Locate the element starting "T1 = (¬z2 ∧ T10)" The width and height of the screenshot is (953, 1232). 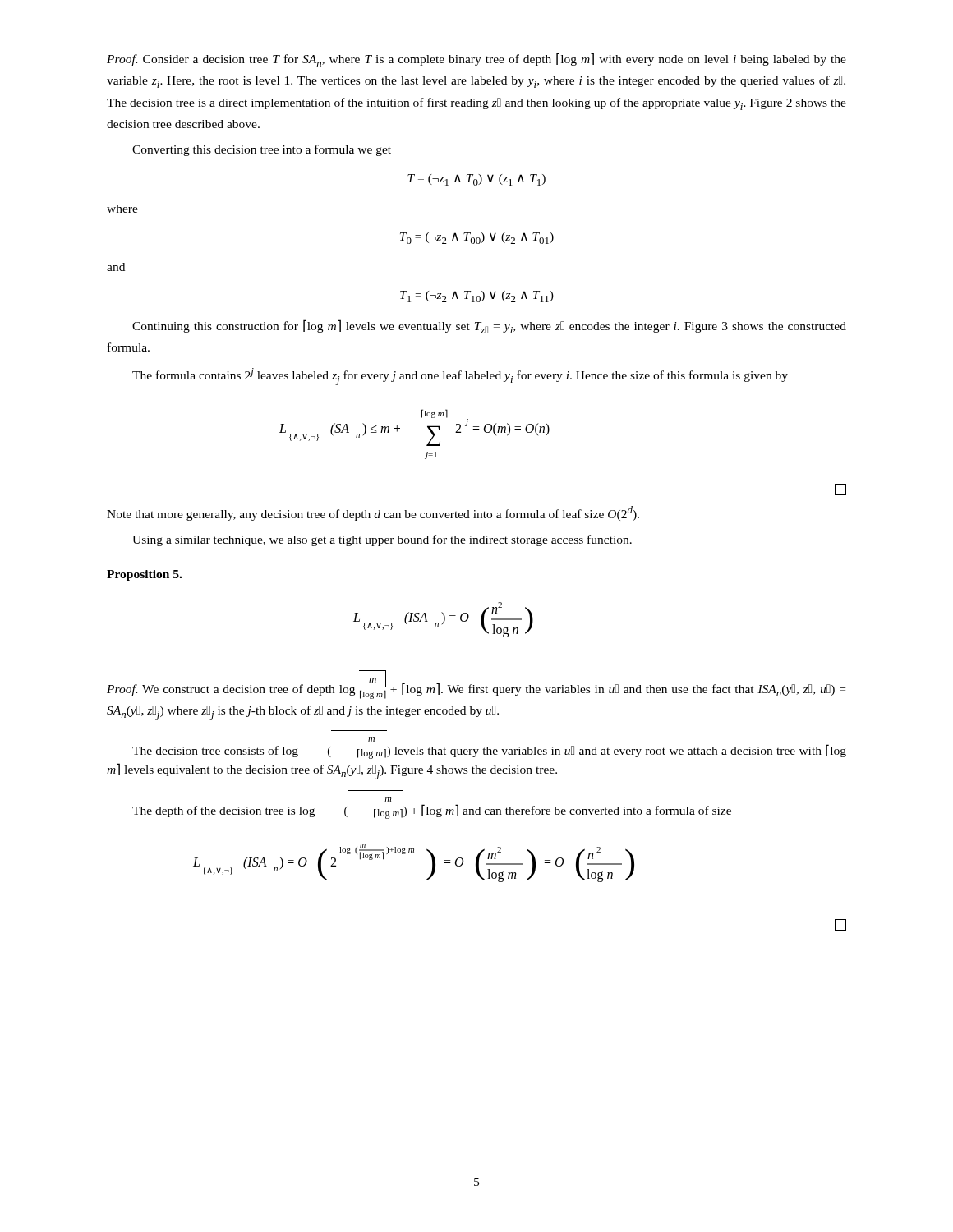point(476,296)
